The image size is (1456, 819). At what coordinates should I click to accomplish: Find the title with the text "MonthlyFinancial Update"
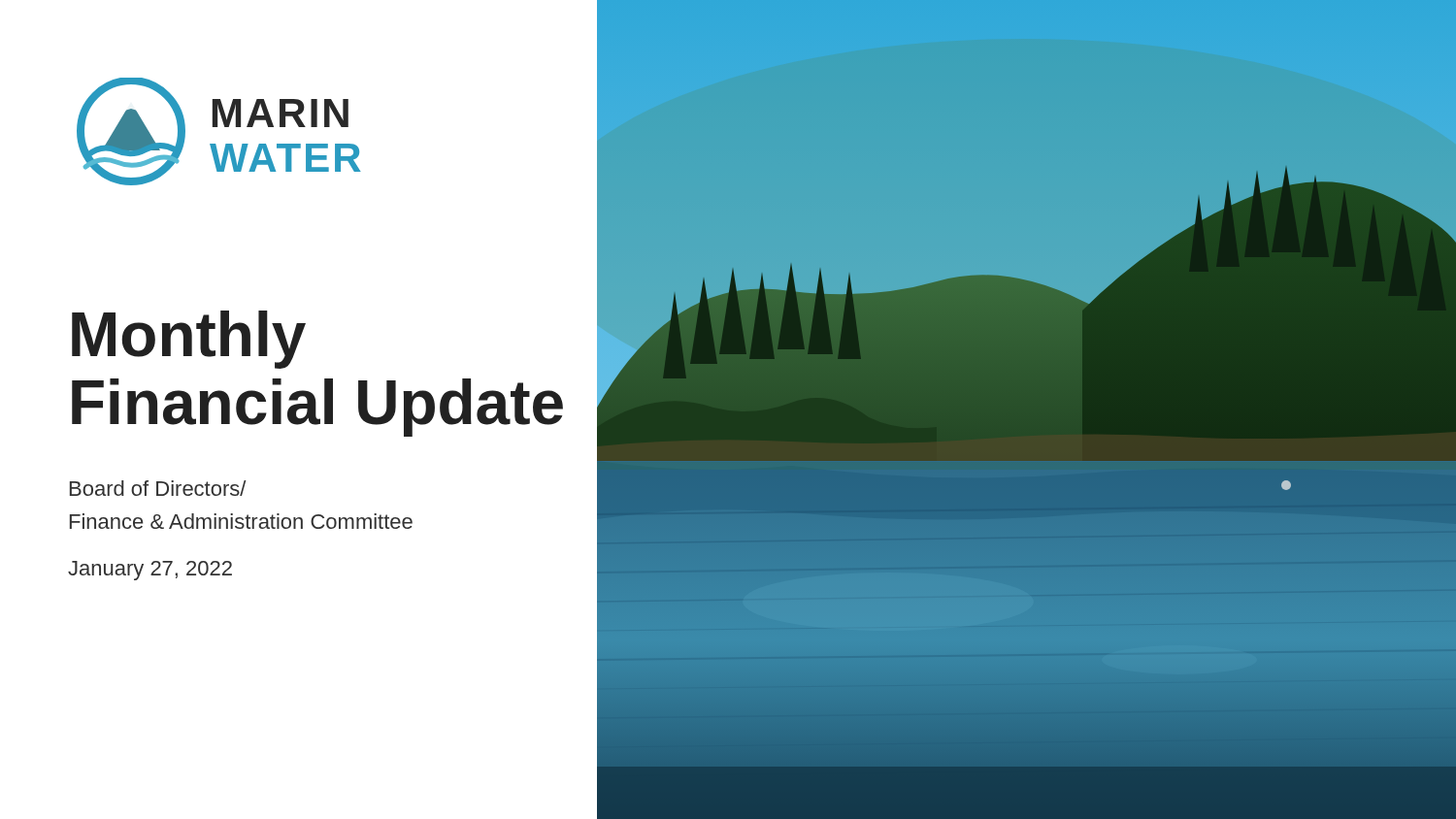click(x=332, y=369)
